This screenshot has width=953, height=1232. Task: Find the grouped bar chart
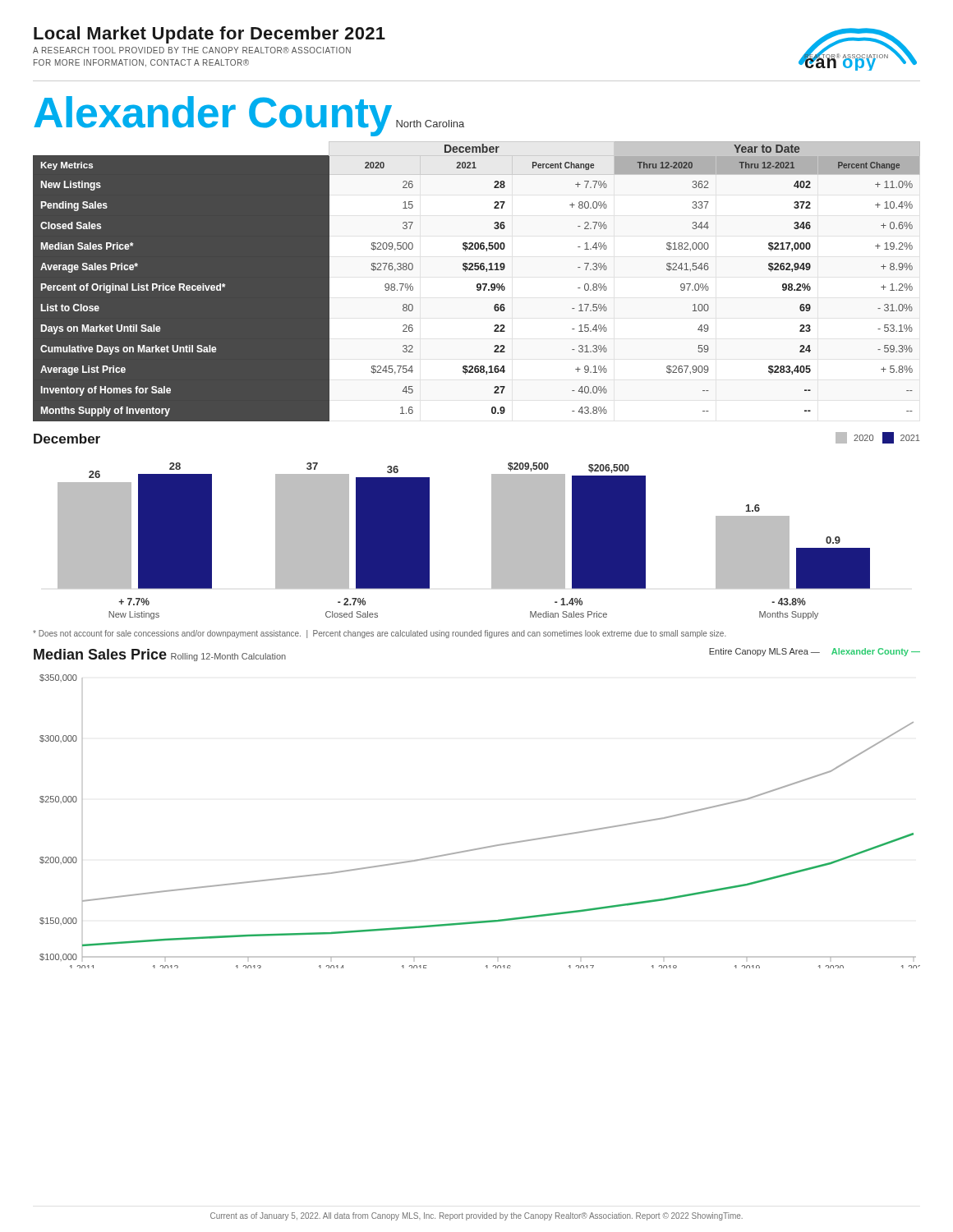(x=476, y=536)
